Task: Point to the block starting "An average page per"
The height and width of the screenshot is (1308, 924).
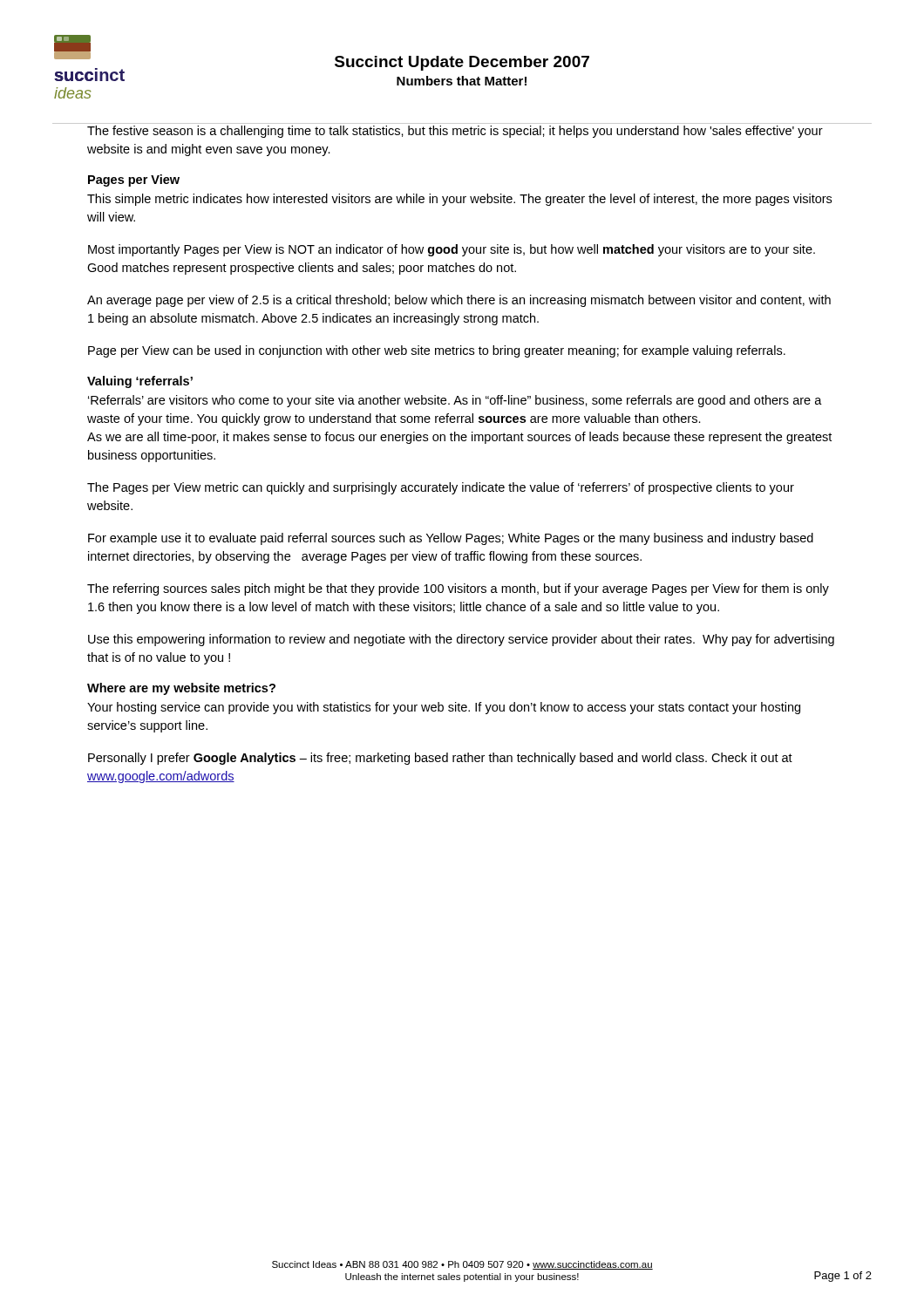Action: pyautogui.click(x=459, y=309)
